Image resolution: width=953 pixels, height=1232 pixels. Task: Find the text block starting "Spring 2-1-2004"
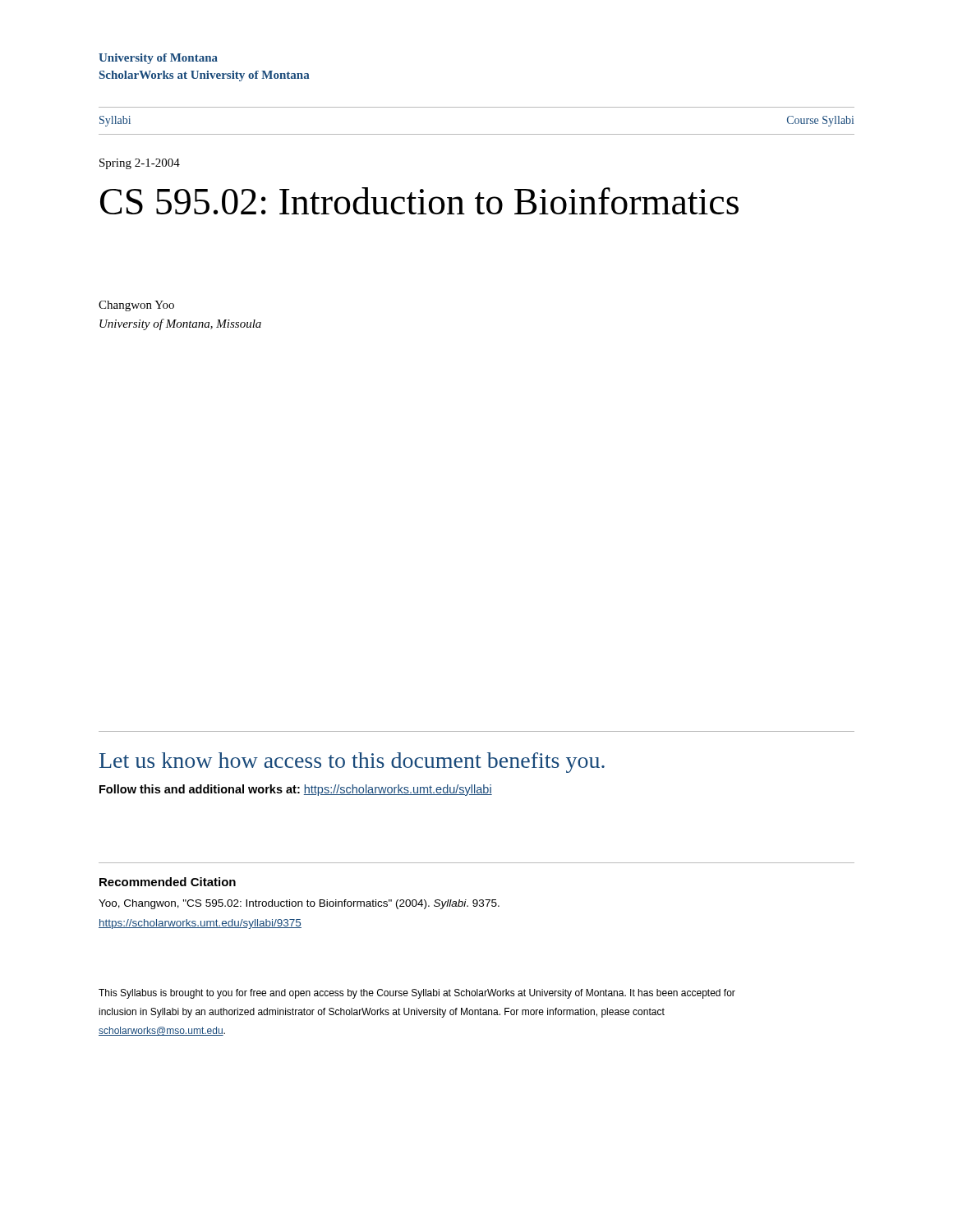click(x=139, y=163)
